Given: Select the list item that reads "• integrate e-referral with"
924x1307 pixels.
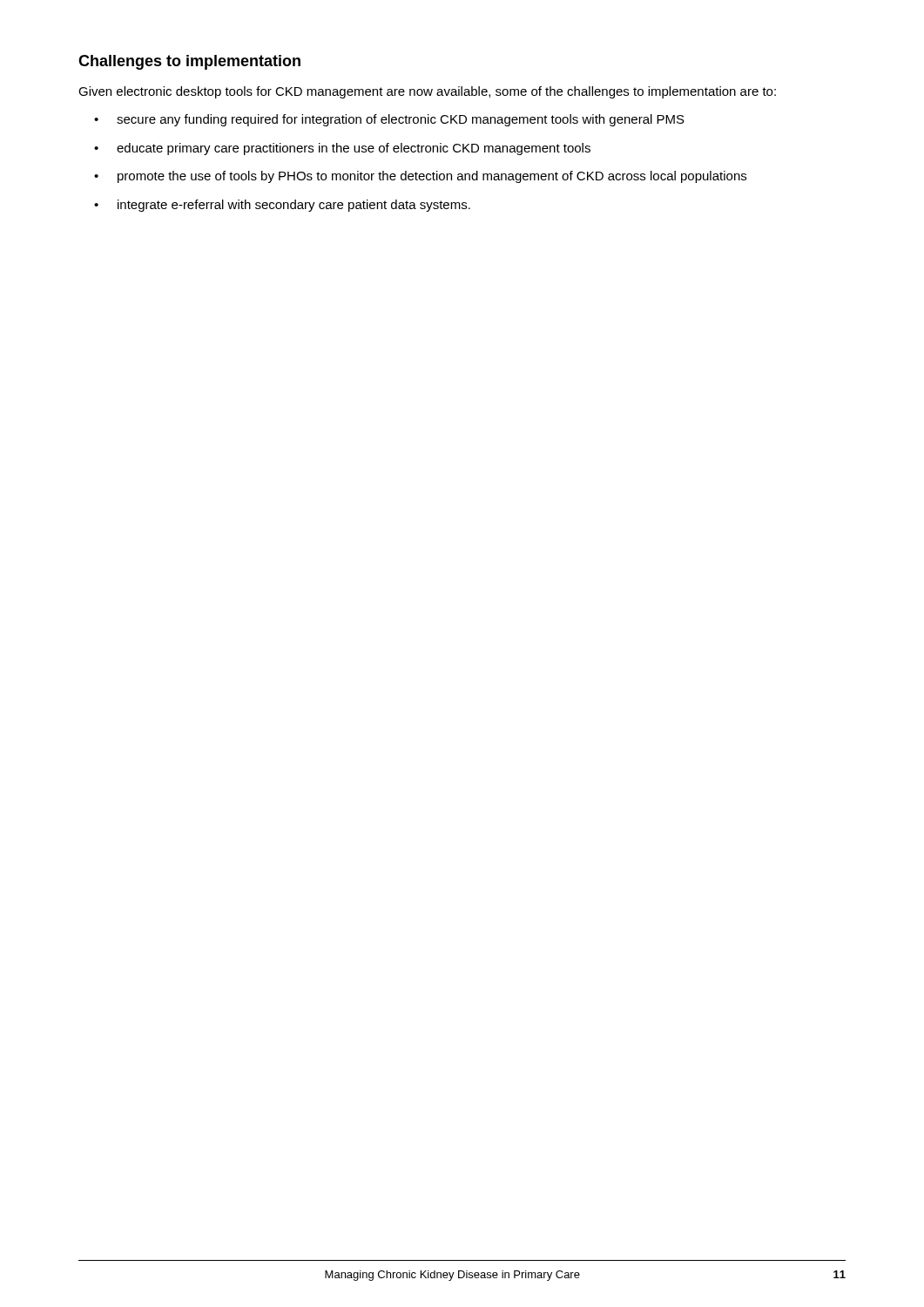Looking at the screenshot, I should (x=470, y=205).
